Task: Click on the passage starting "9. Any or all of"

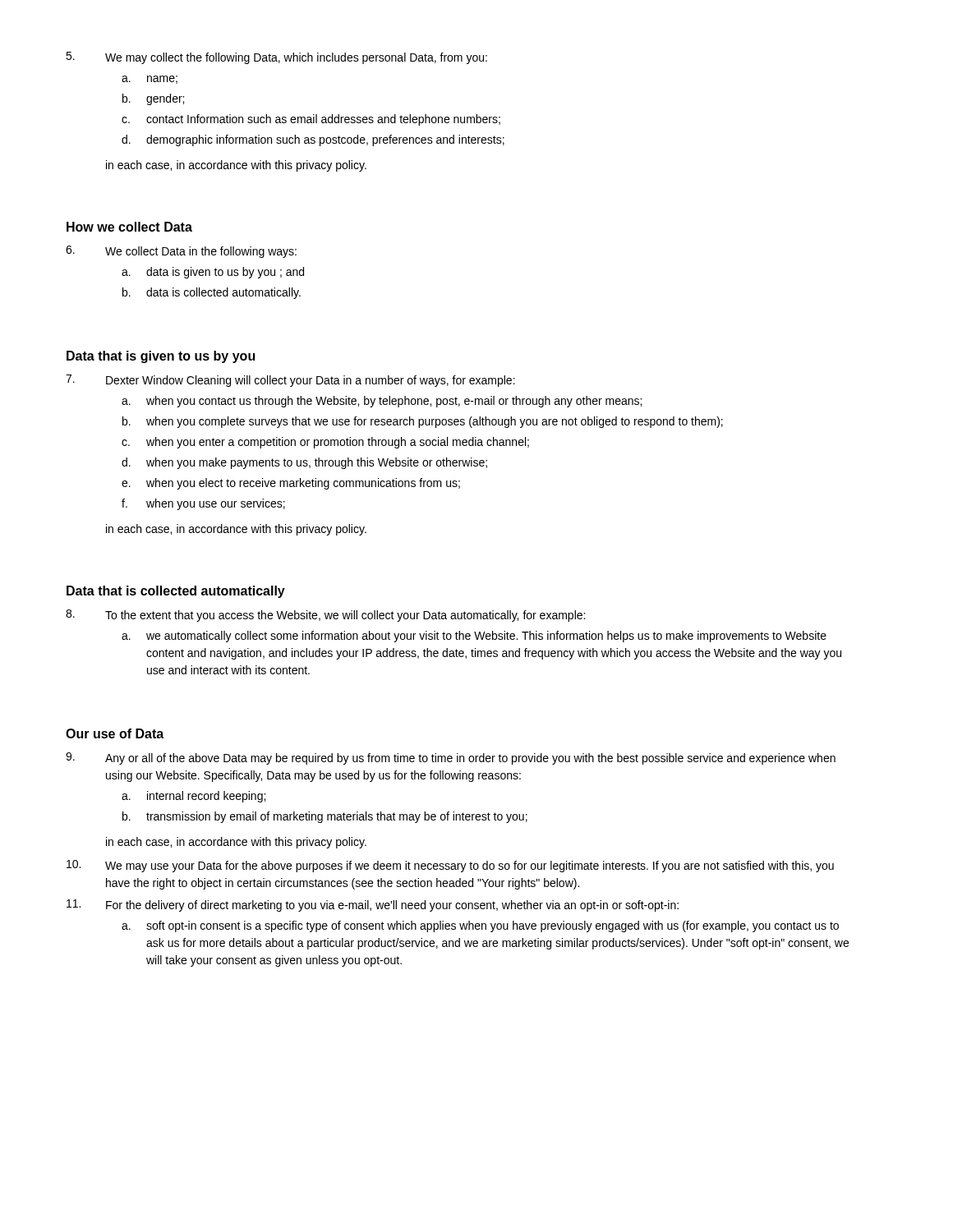Action: pos(460,789)
